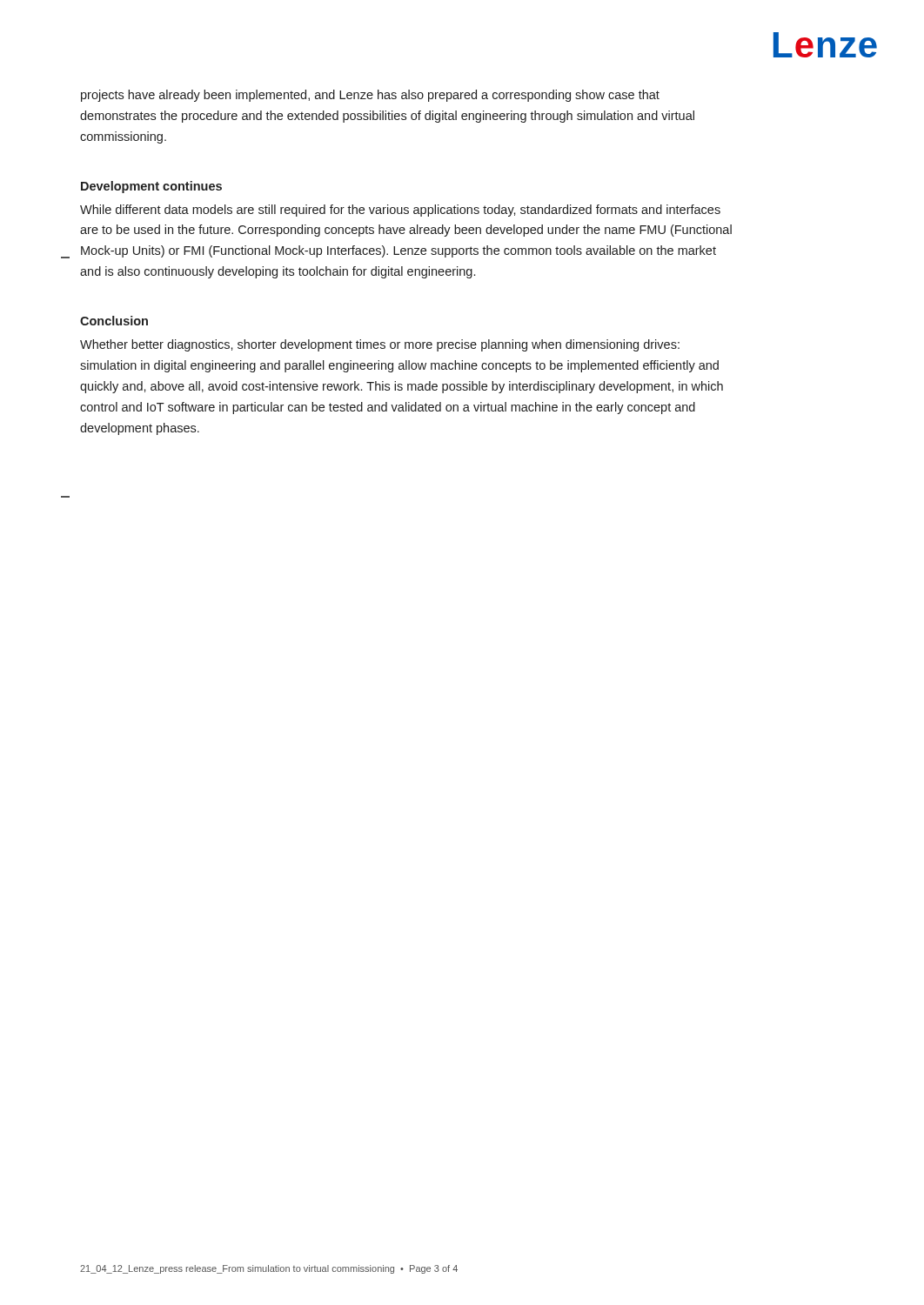Click on the text block that says "Whether better diagnostics, shorter"

coord(402,386)
